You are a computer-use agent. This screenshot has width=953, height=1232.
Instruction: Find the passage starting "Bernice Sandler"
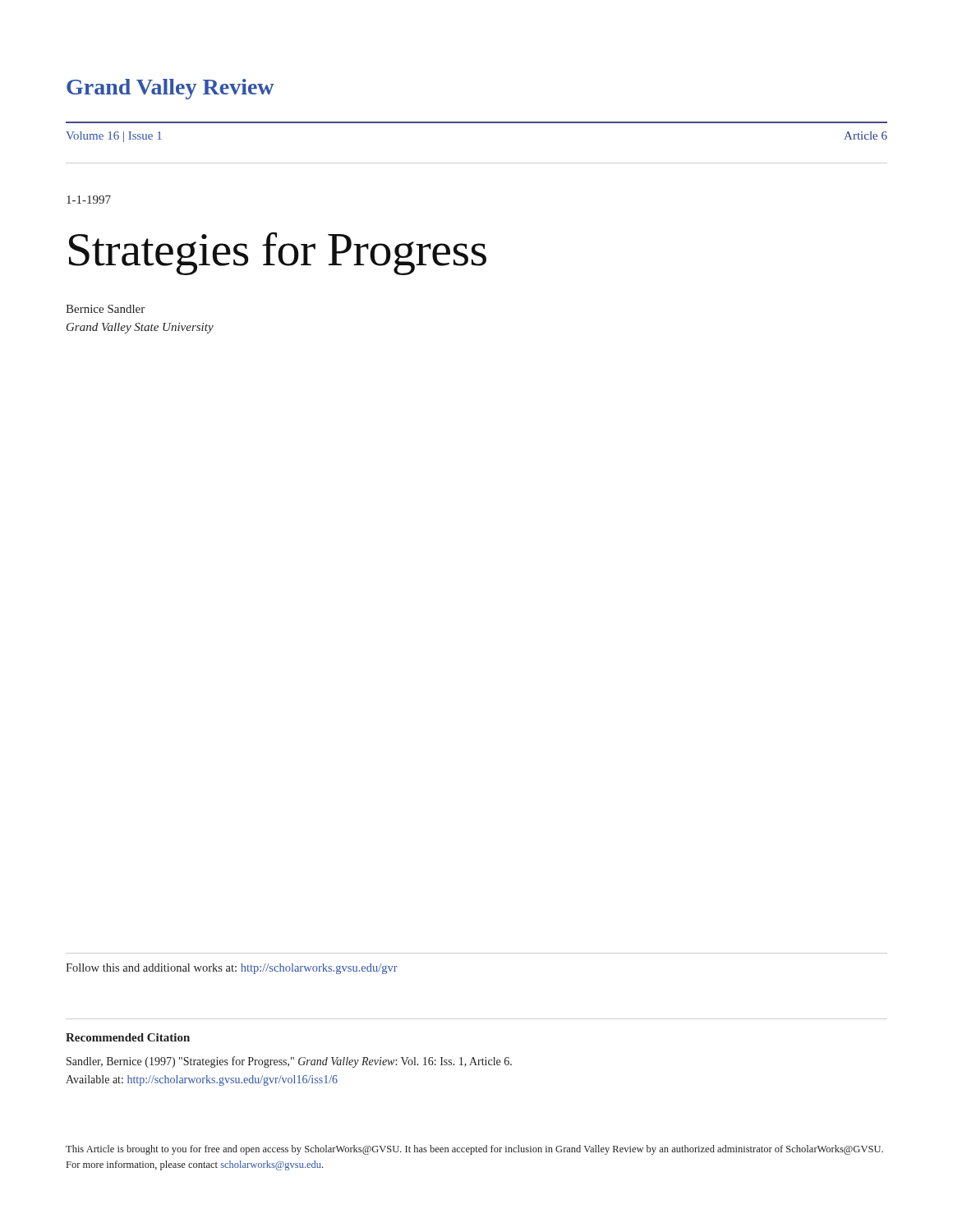click(105, 309)
